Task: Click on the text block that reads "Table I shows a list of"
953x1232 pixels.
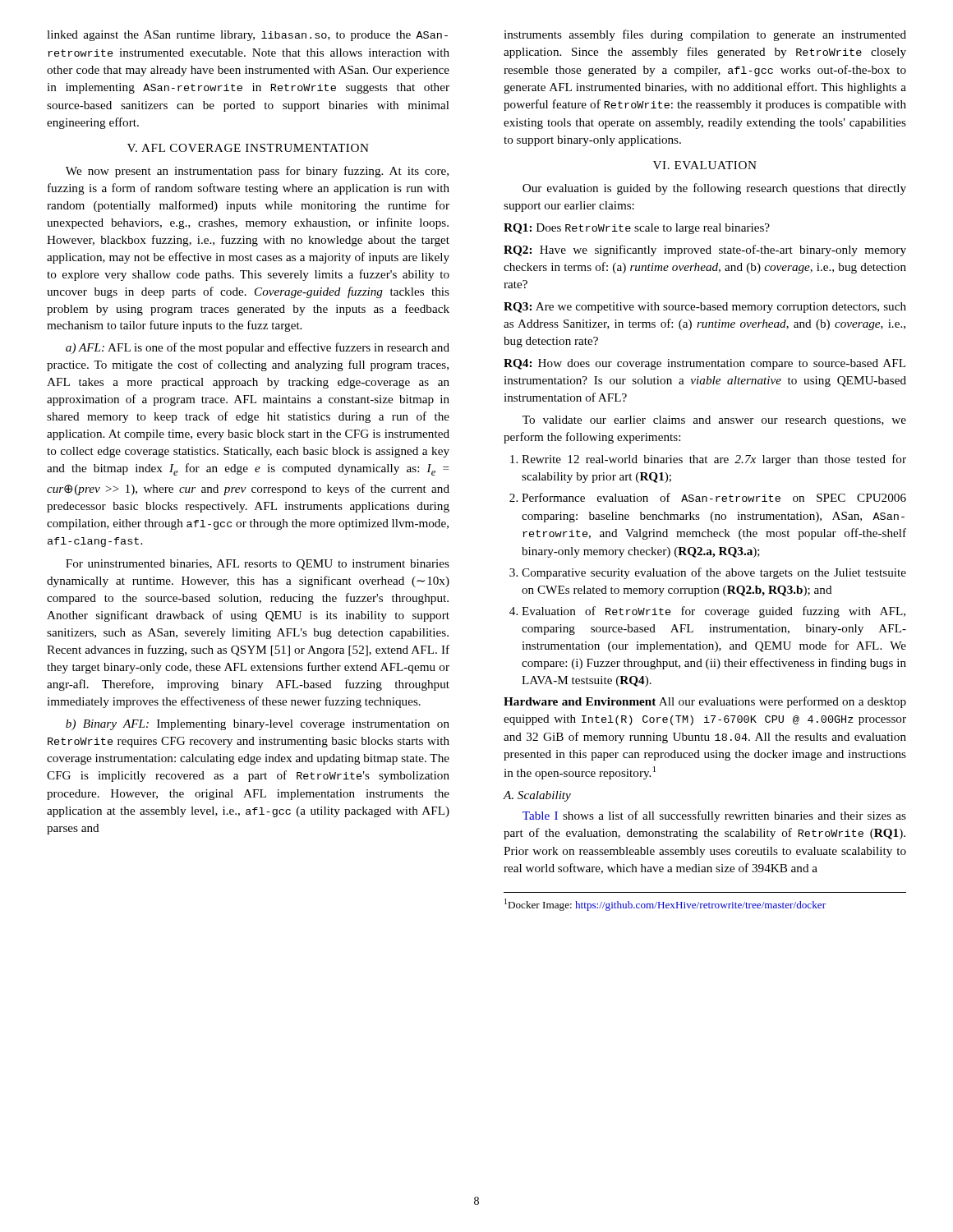Action: point(705,842)
